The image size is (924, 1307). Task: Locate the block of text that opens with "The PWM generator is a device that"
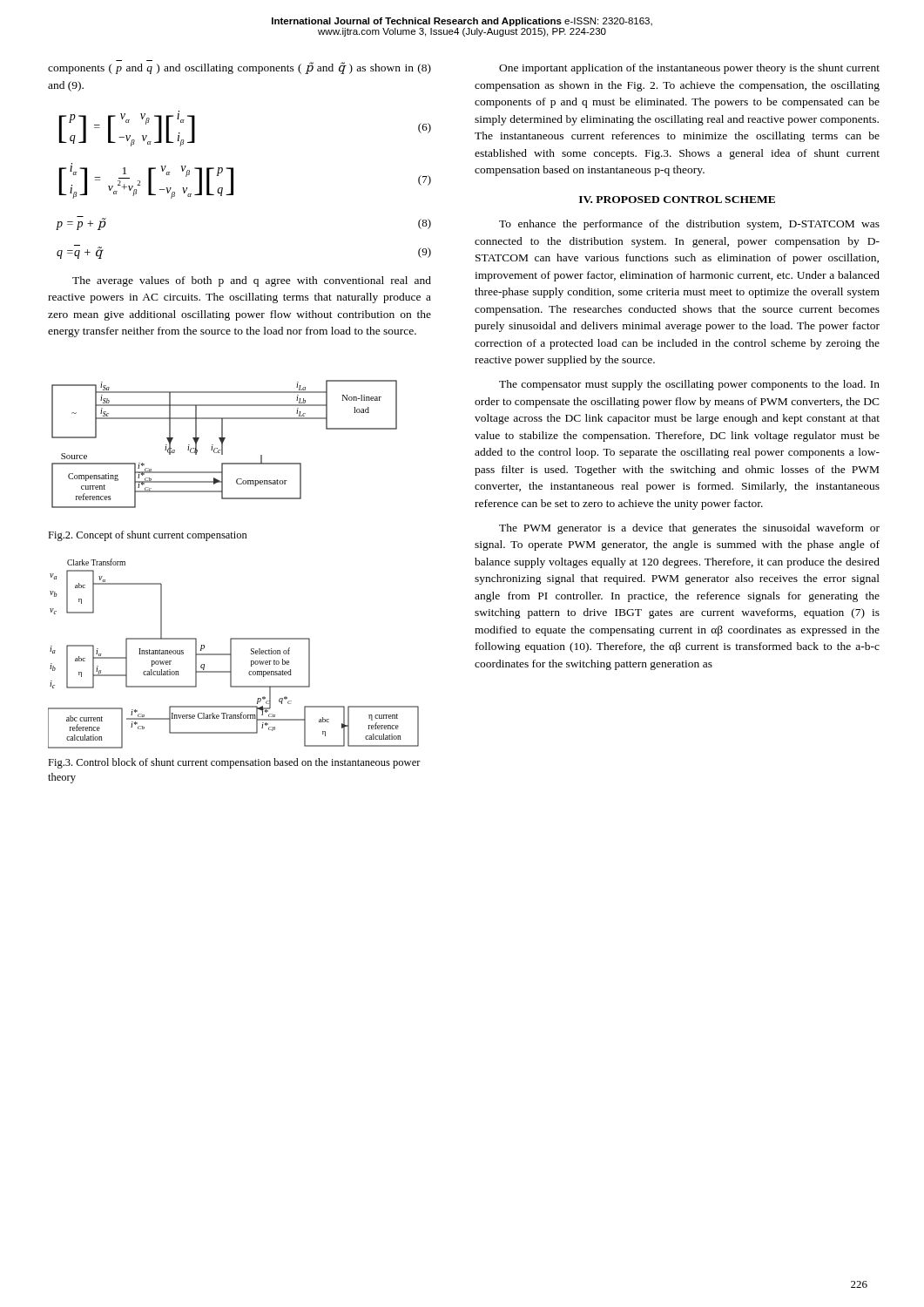coord(677,595)
